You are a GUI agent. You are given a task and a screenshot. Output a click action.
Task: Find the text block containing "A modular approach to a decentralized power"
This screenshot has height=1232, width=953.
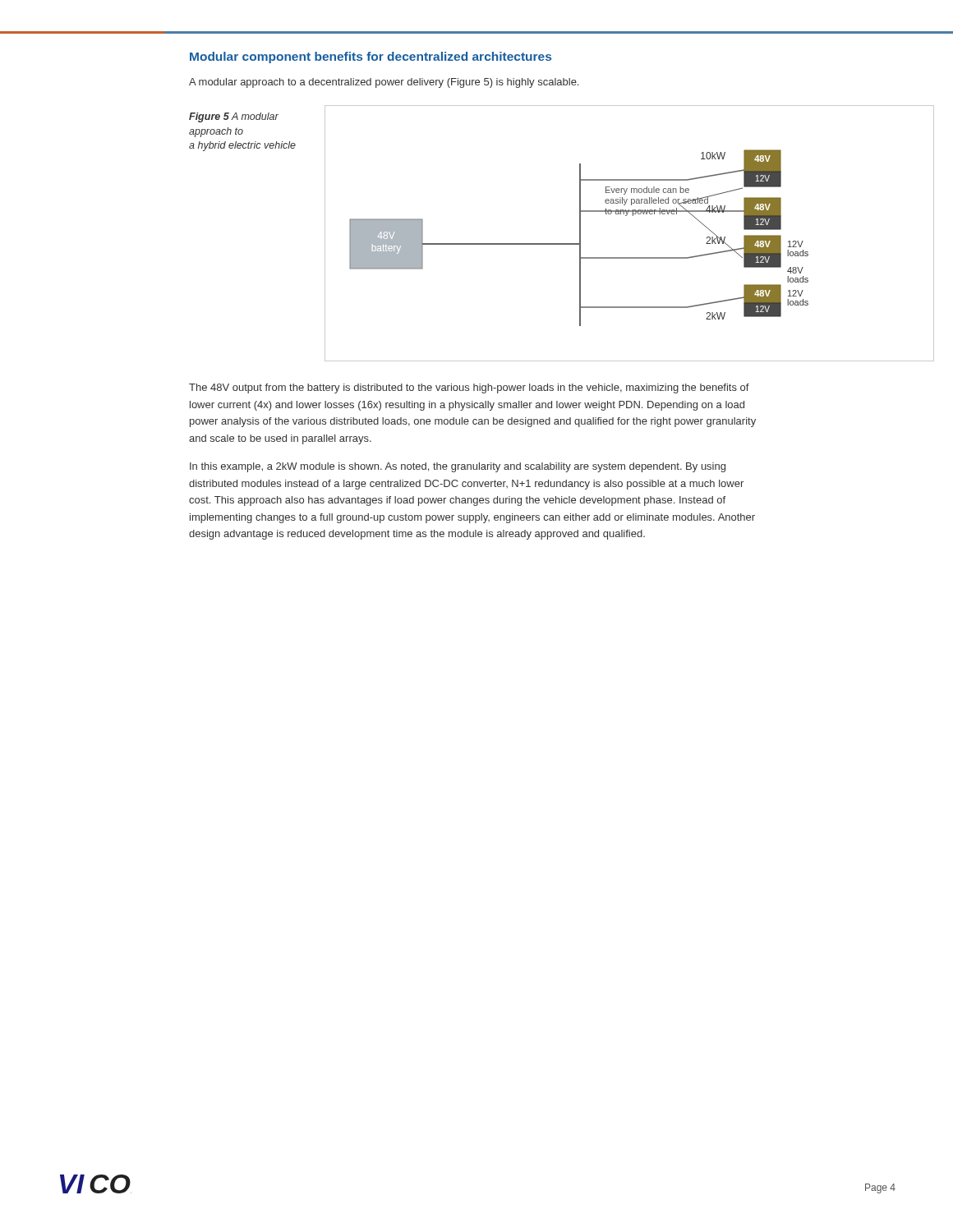click(x=384, y=82)
